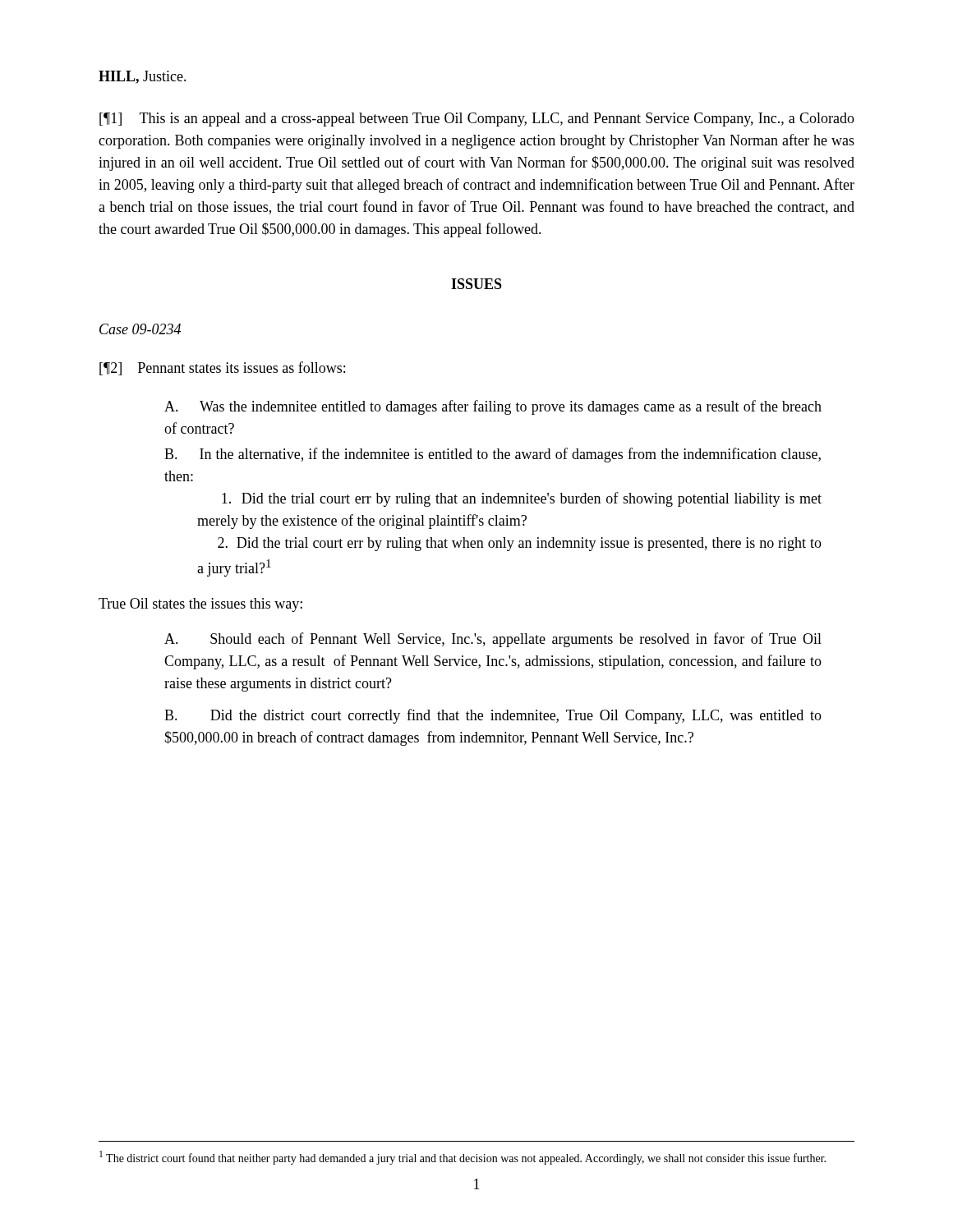Viewport: 953px width, 1232px height.
Task: Find the list item that reads "B. In the alternative, if the indemnitee is"
Action: click(493, 513)
